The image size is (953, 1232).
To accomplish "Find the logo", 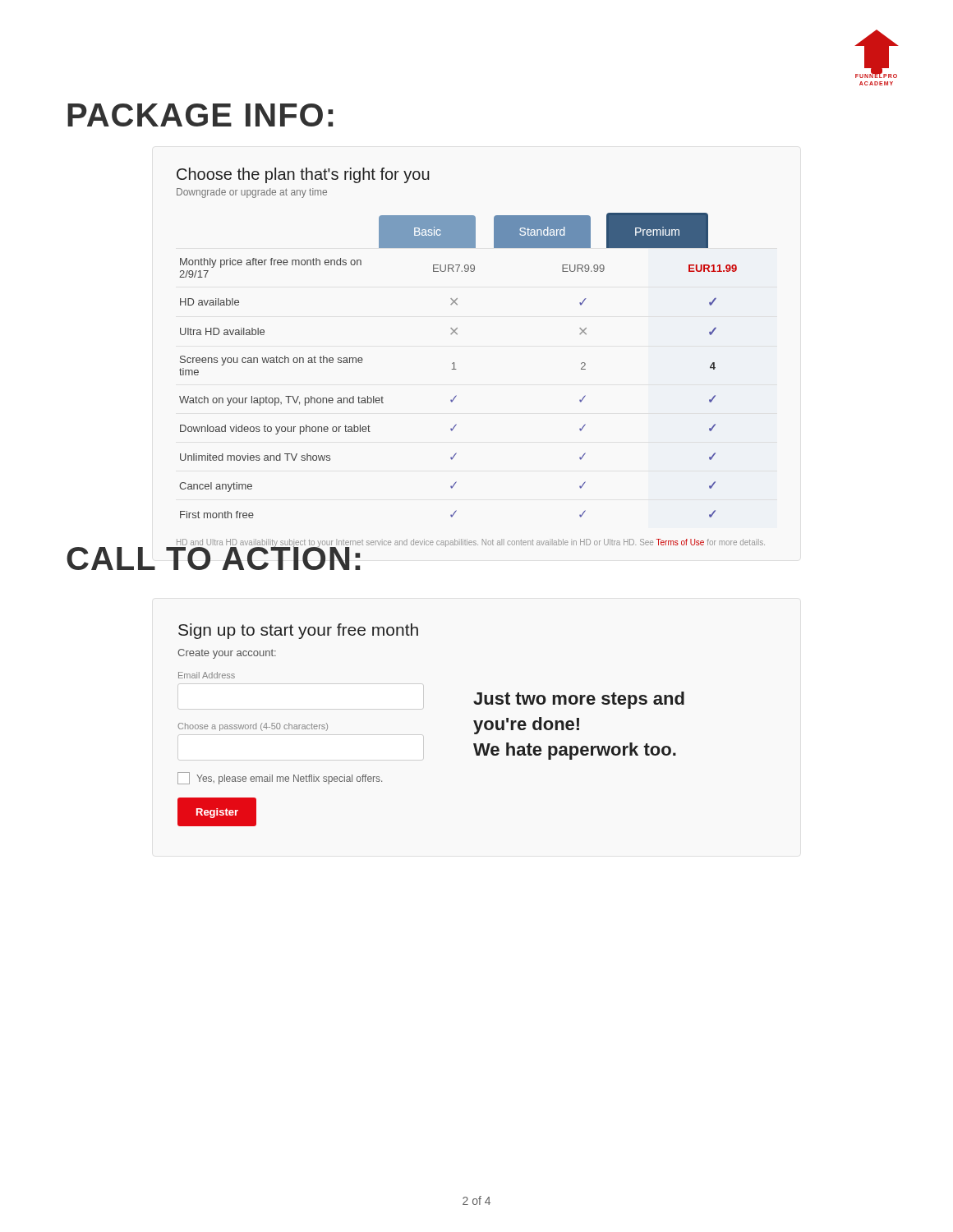I will coord(877,55).
